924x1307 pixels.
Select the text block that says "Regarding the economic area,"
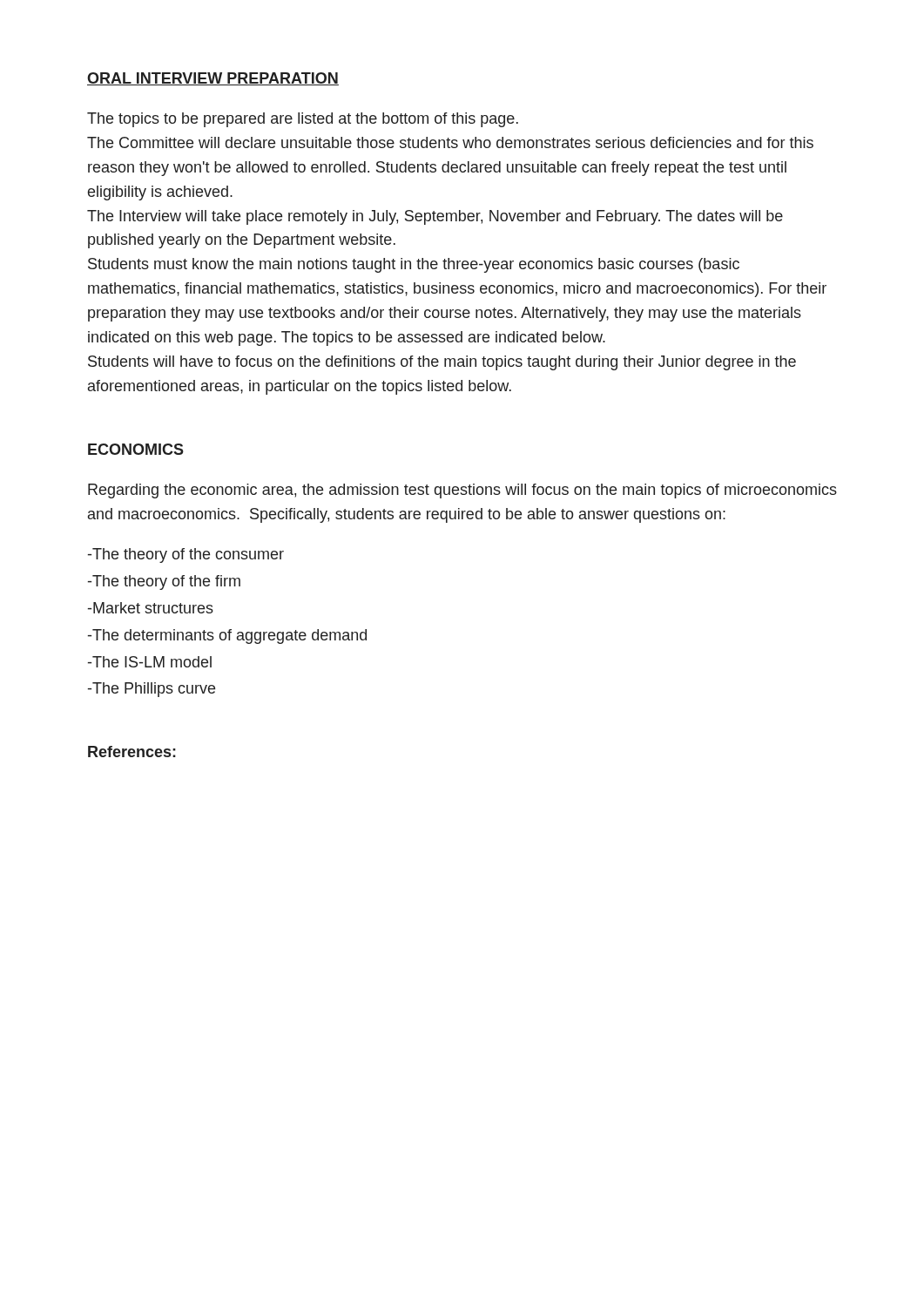pyautogui.click(x=462, y=502)
